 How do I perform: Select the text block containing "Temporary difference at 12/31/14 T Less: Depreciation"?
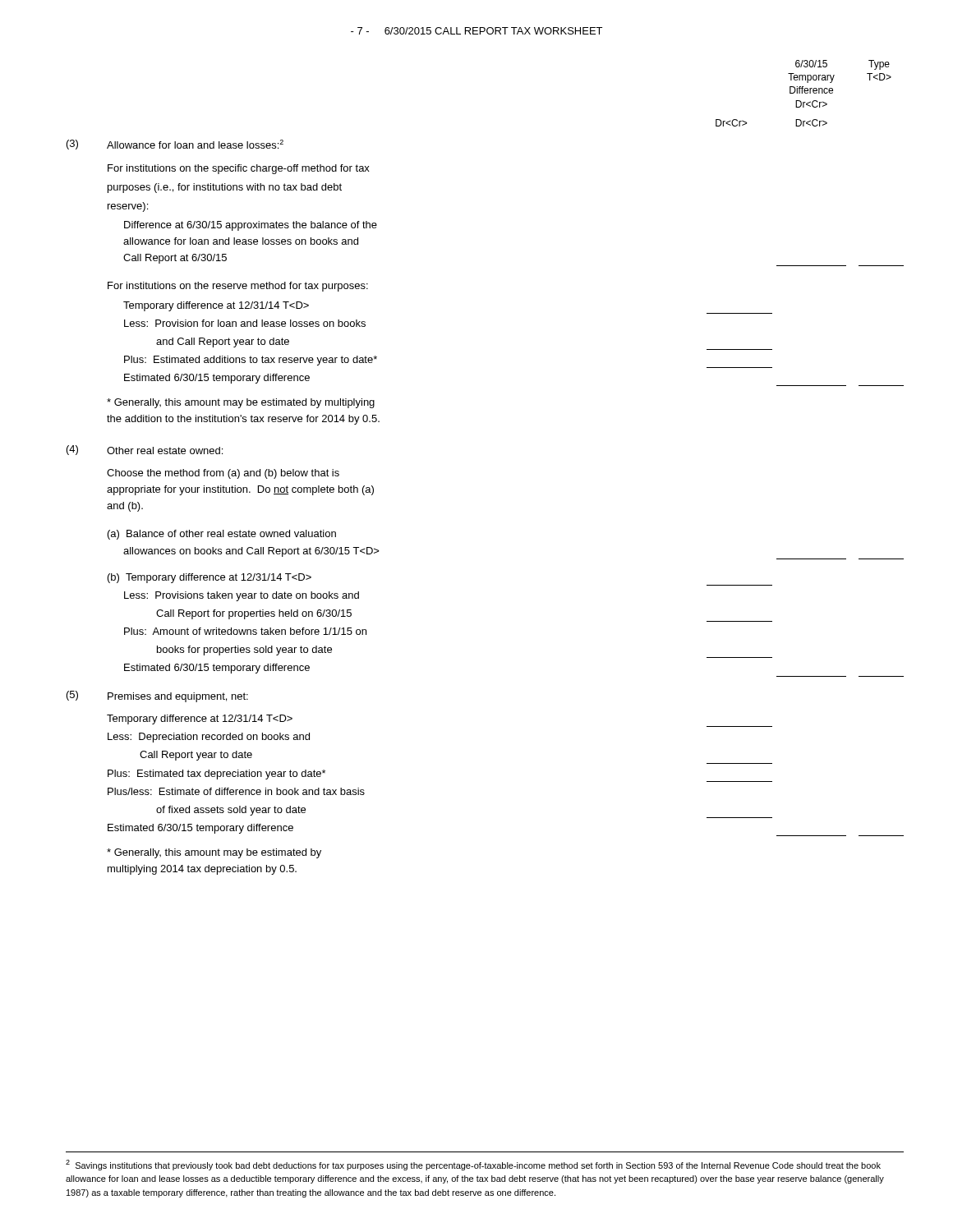[x=200, y=719]
